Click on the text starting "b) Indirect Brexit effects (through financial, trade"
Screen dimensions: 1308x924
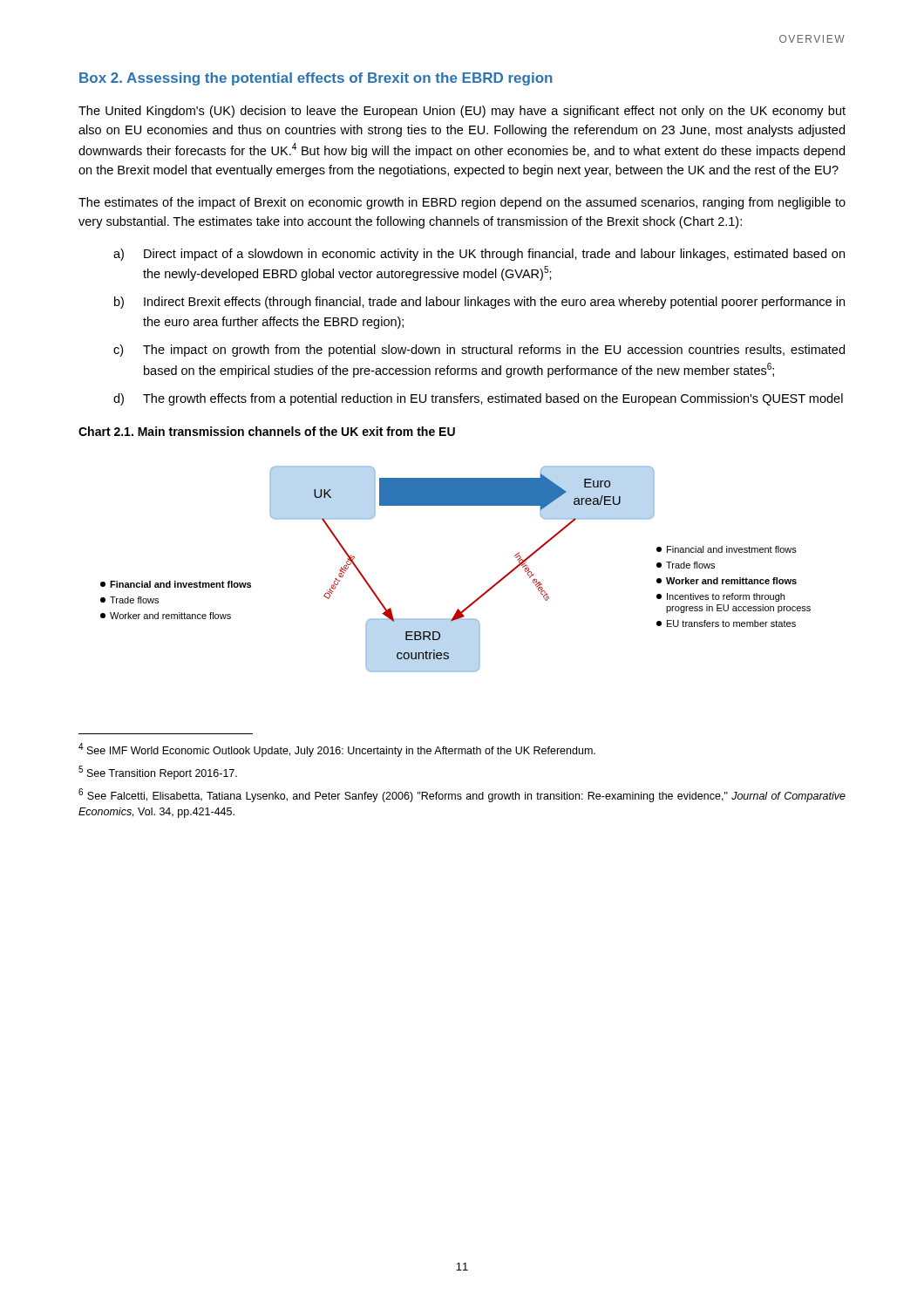coord(479,312)
